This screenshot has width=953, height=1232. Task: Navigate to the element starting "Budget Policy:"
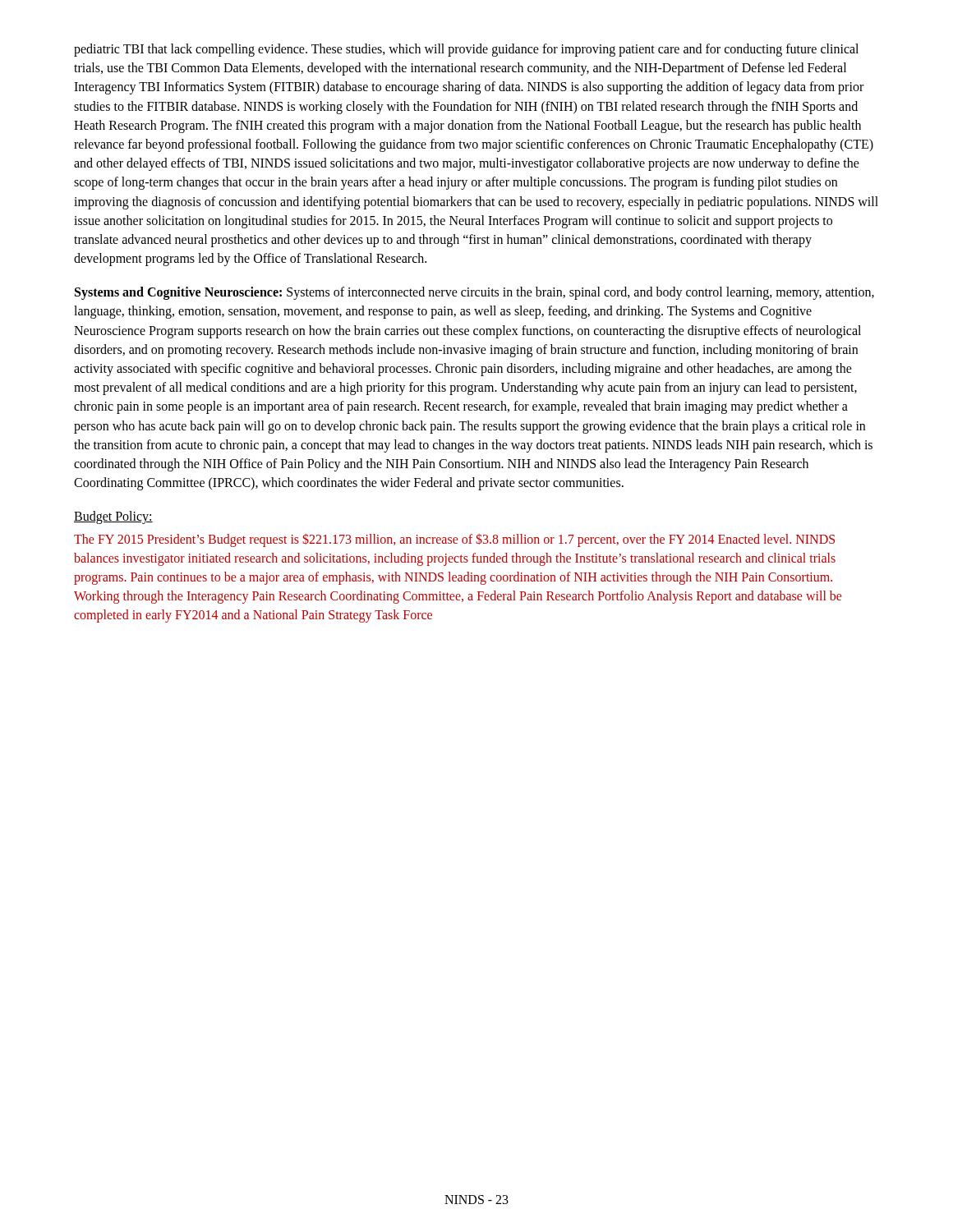coord(113,516)
